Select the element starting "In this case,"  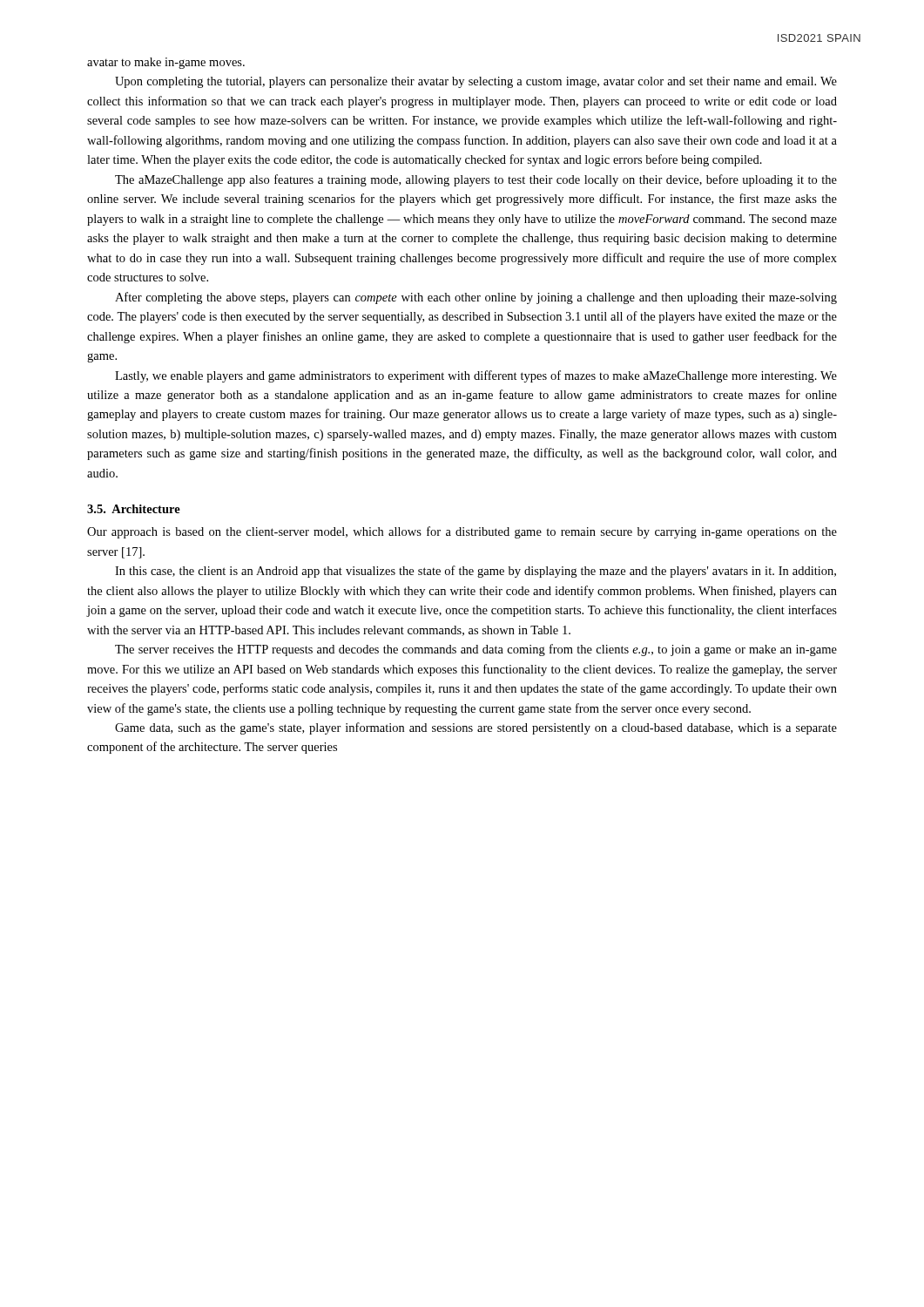pyautogui.click(x=462, y=601)
